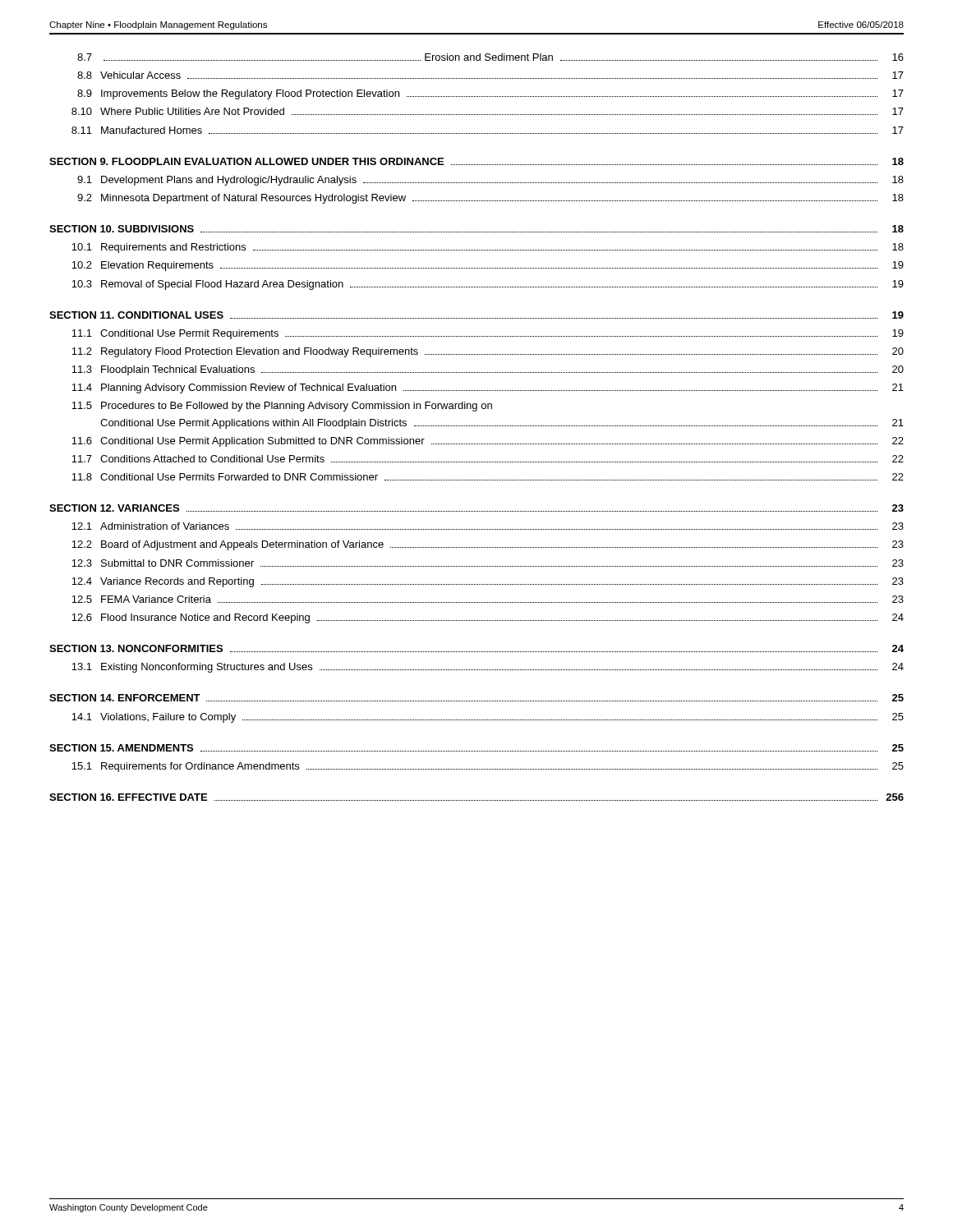
Task: Select the list item with the text "12.5 FEMA Variance Criteria 23"
Action: tap(476, 599)
